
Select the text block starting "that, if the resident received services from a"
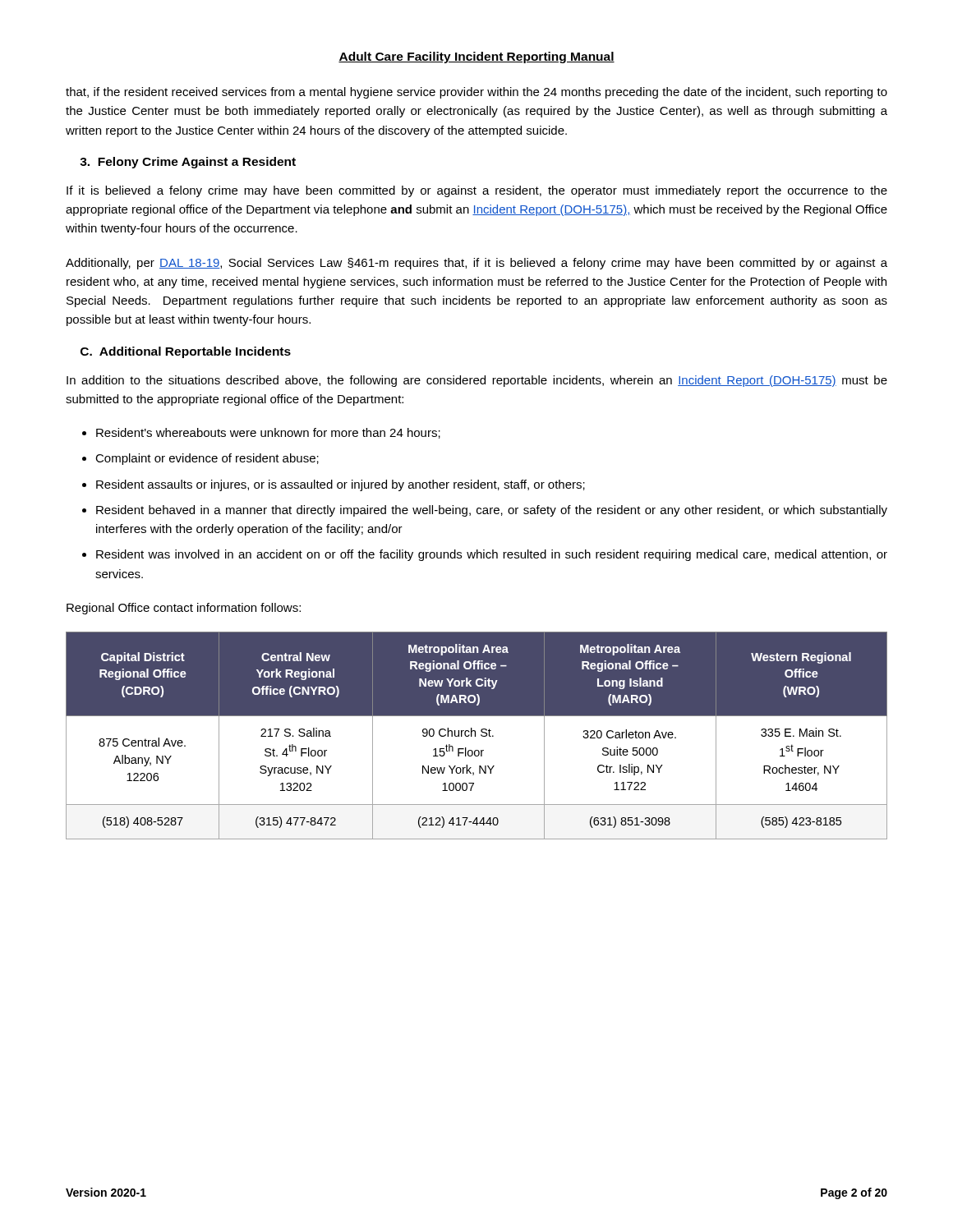click(x=476, y=111)
